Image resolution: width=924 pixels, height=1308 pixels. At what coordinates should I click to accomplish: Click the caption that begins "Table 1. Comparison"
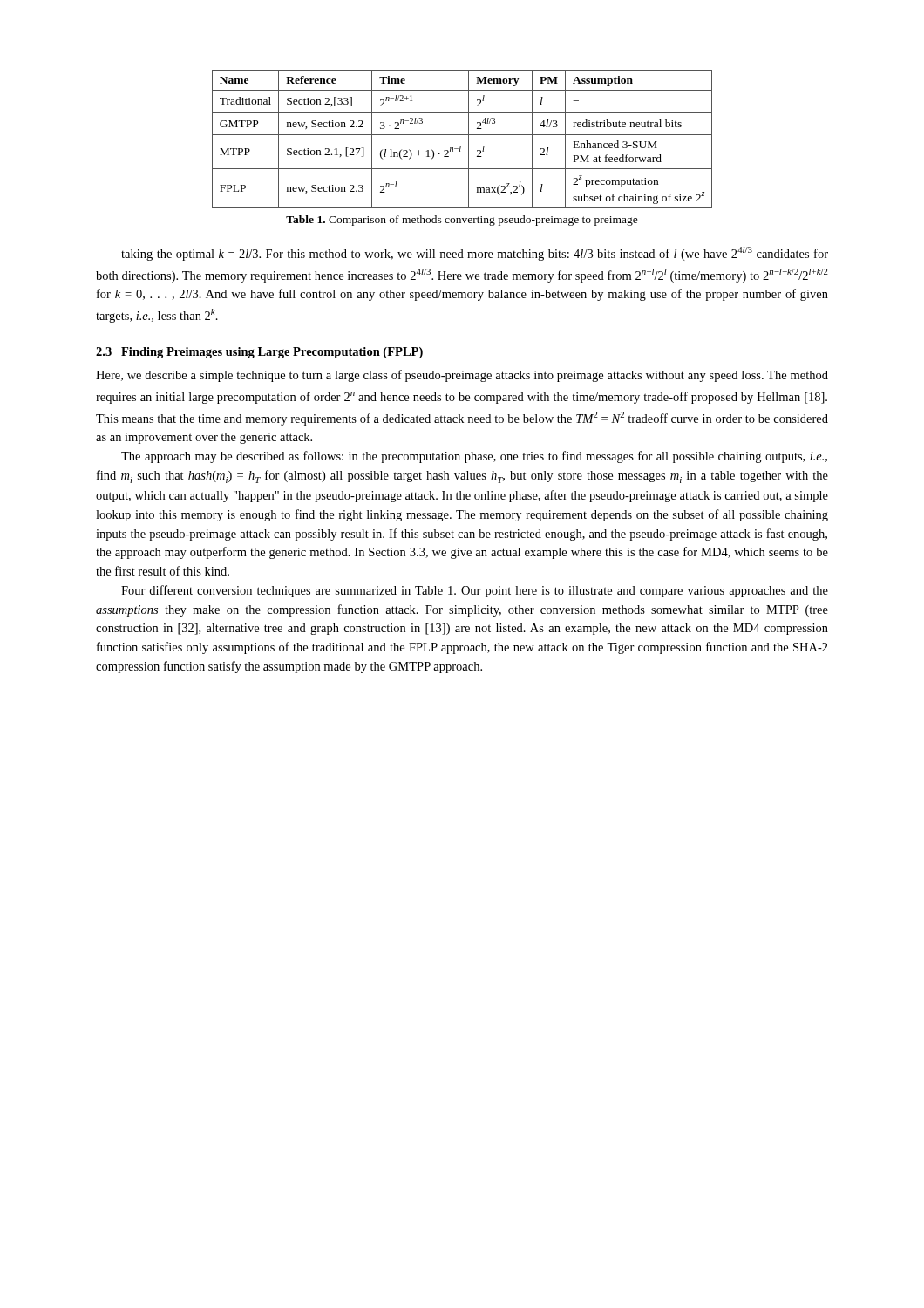coord(462,220)
